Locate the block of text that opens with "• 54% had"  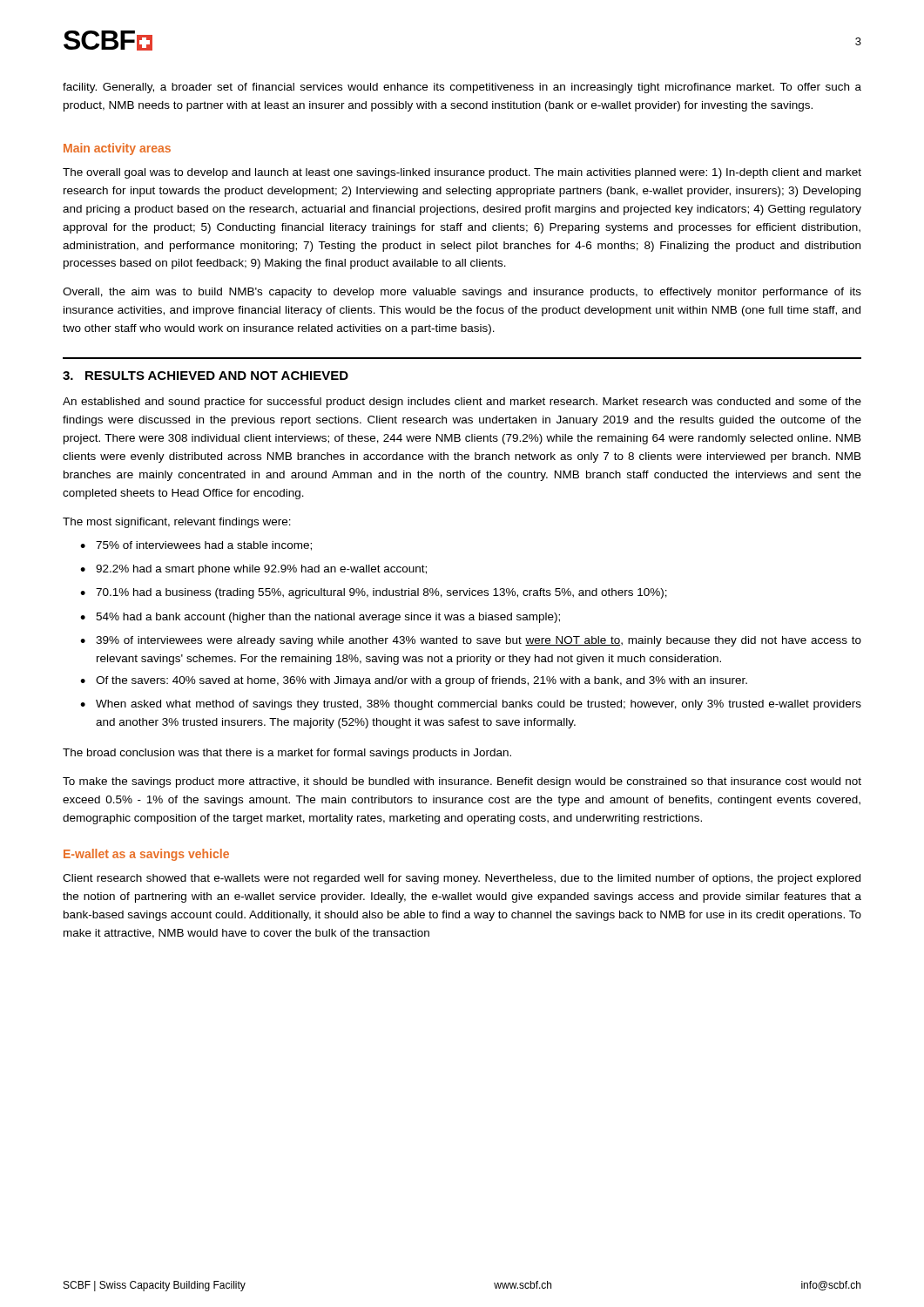pyautogui.click(x=471, y=618)
